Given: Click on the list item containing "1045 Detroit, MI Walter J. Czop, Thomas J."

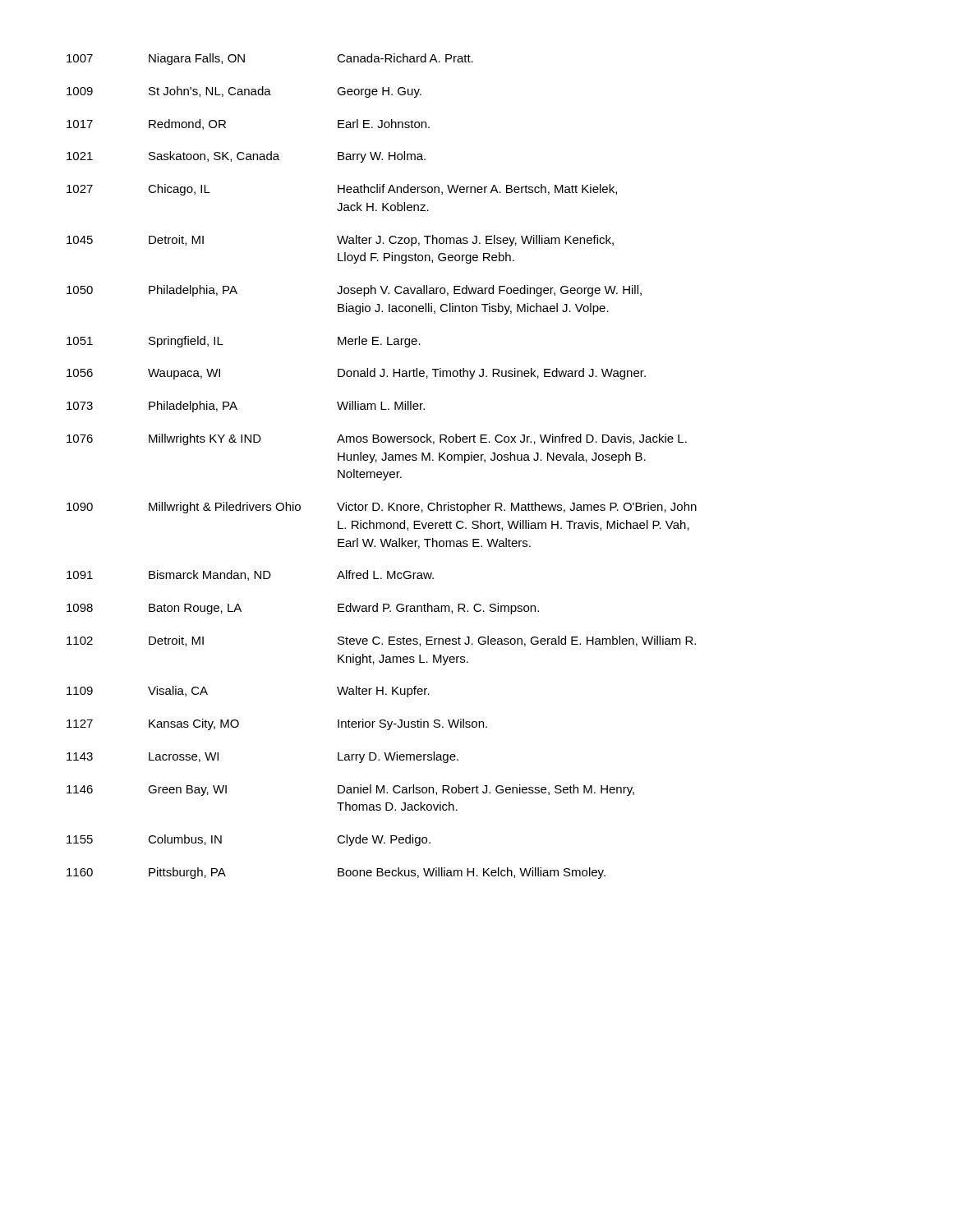Looking at the screenshot, I should pos(476,248).
